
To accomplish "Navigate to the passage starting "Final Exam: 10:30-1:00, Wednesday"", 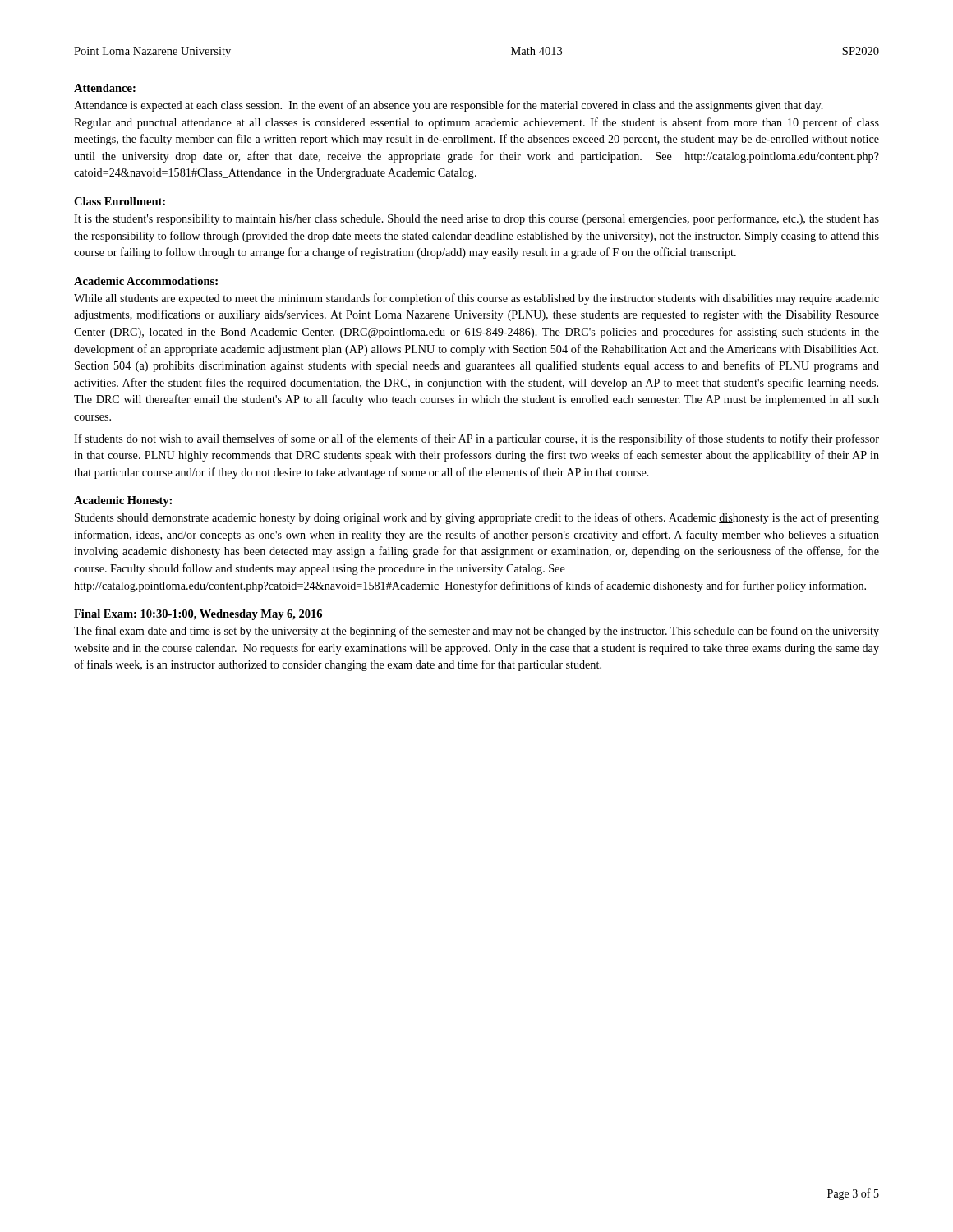I will pos(198,614).
